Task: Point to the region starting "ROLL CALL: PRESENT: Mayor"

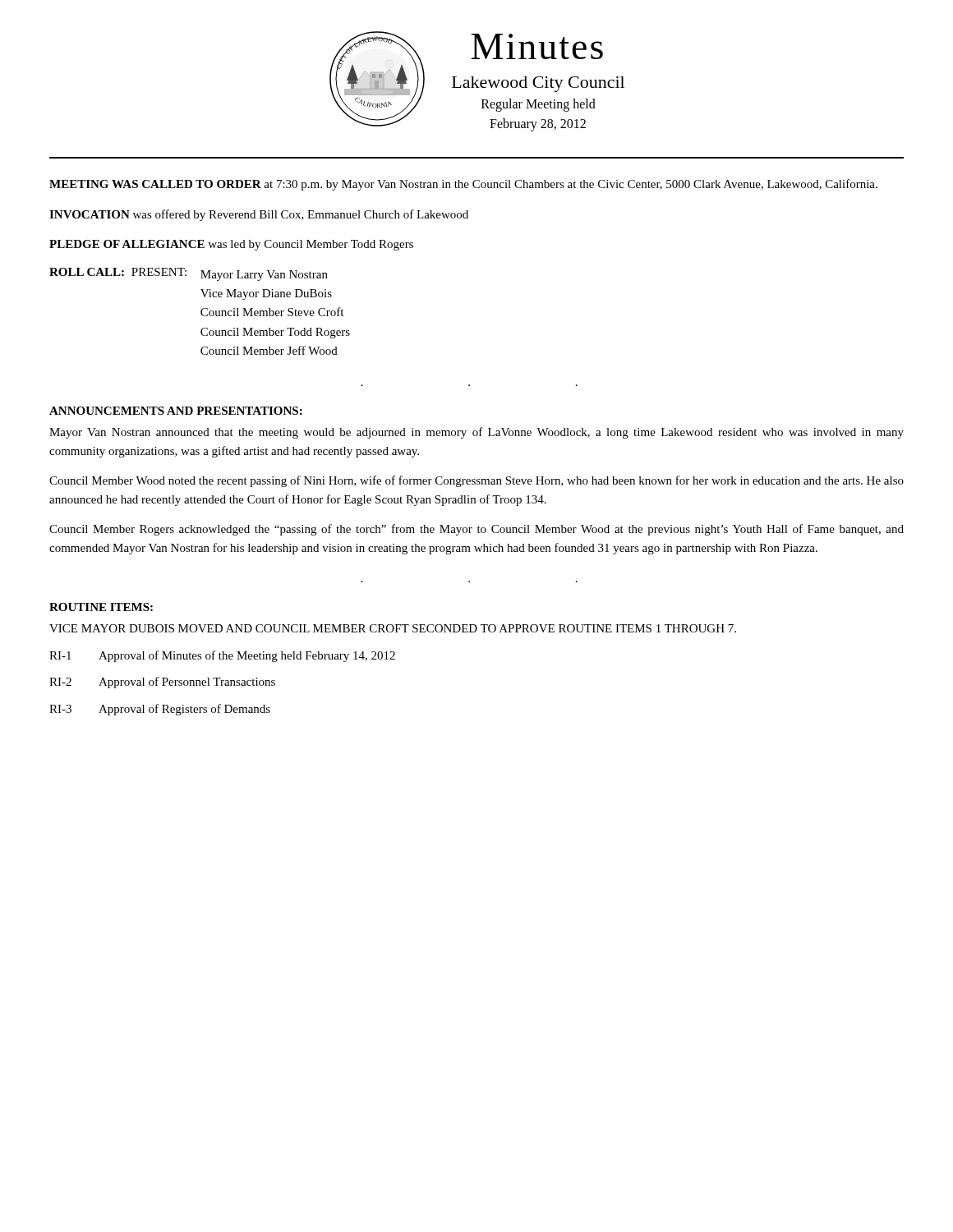Action: [x=189, y=274]
